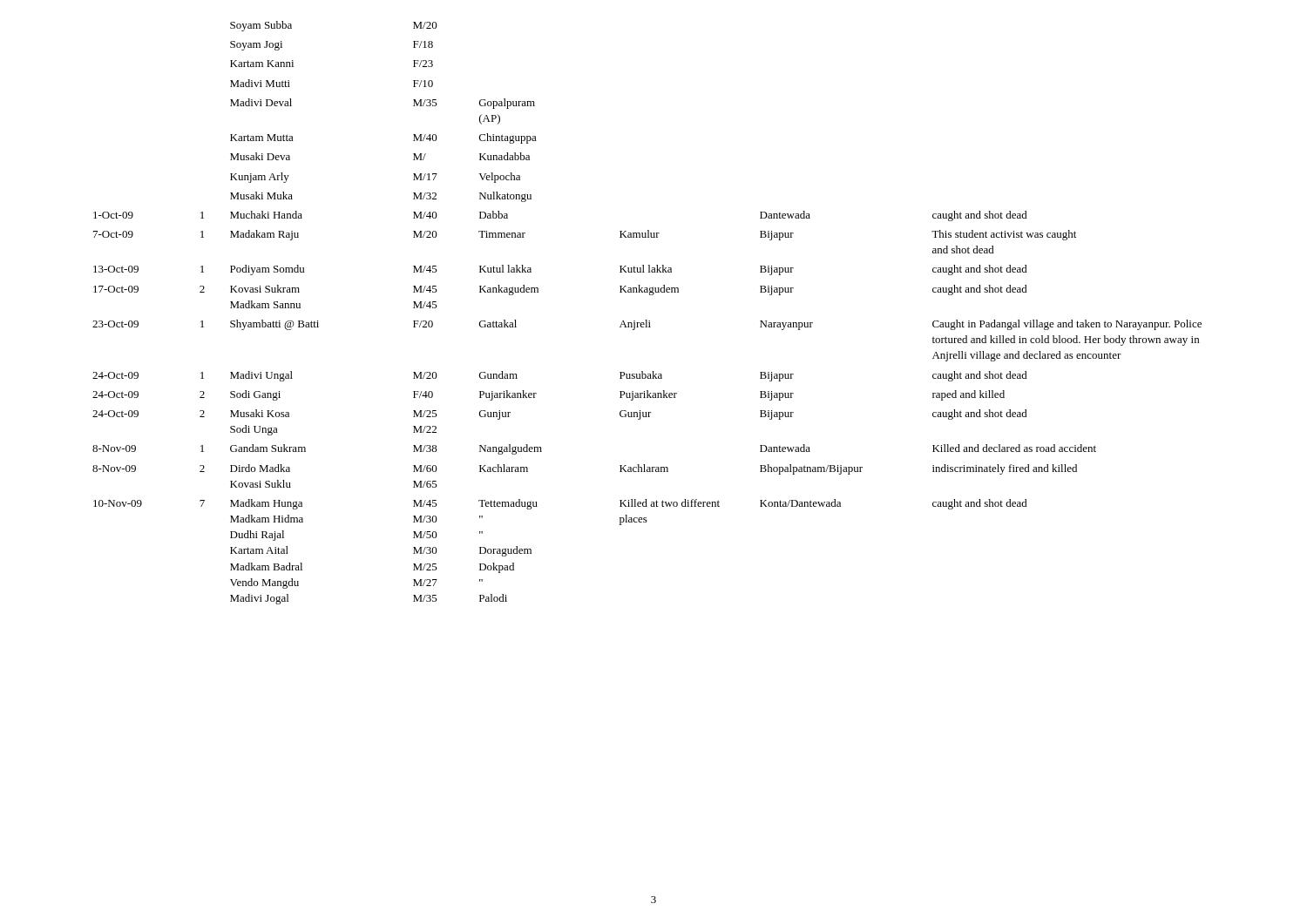Locate the table with the text "Kartam Kanni"
Screen dimensions: 924x1307
(x=662, y=312)
